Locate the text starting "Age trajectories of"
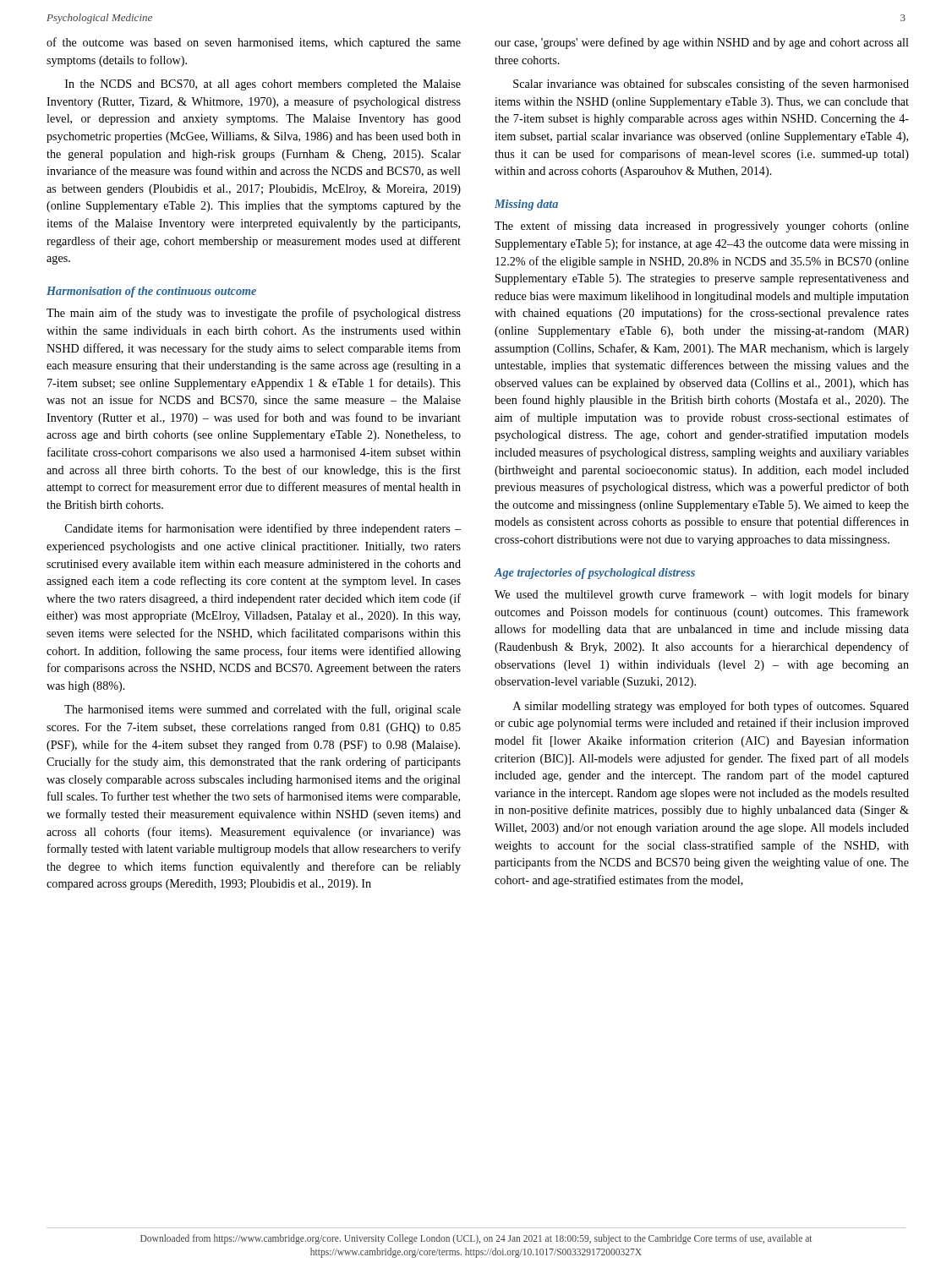This screenshot has height=1268, width=952. (x=595, y=572)
